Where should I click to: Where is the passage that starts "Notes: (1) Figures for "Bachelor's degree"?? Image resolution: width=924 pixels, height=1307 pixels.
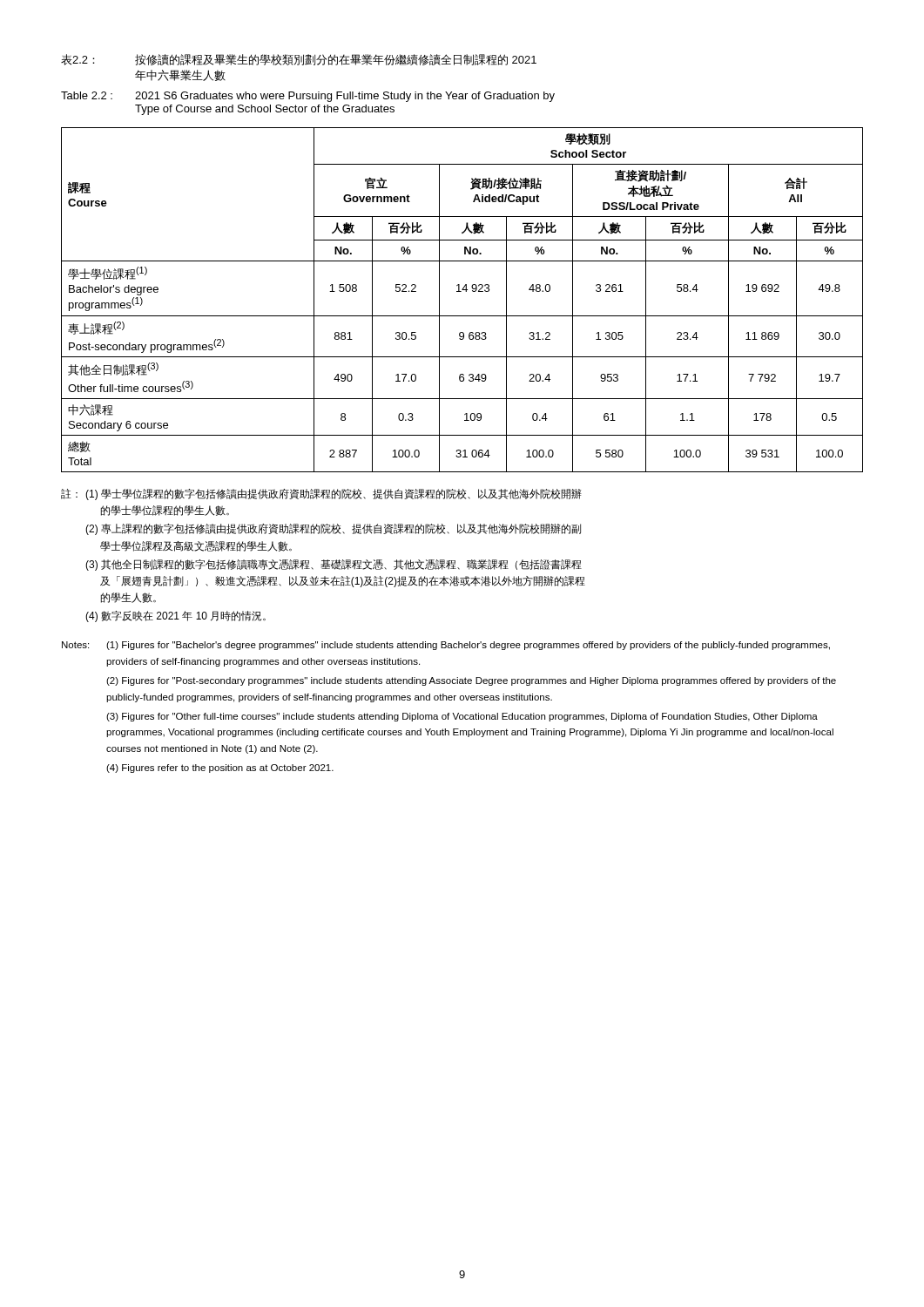tap(462, 707)
